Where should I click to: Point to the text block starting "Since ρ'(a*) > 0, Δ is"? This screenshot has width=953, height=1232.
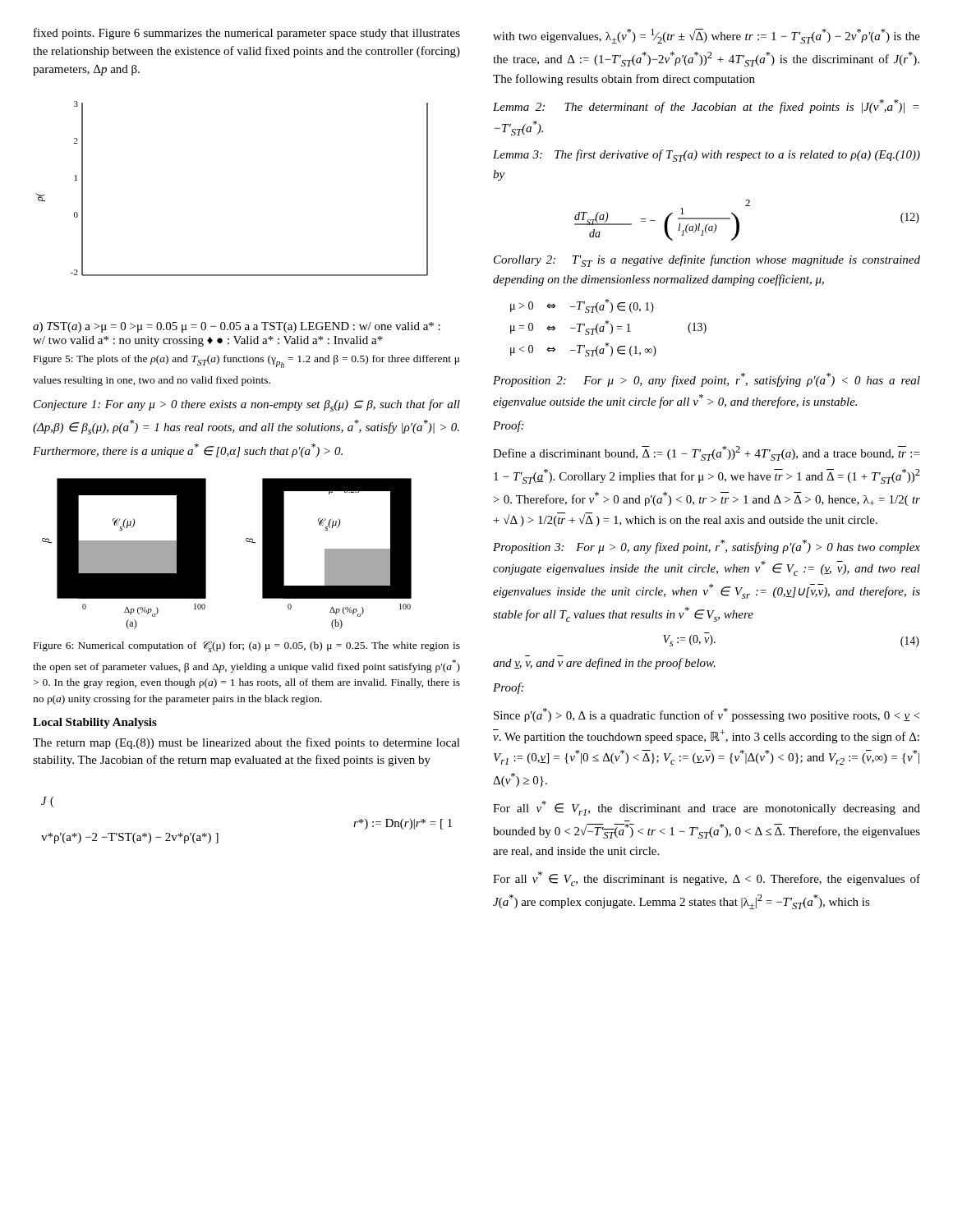click(x=707, y=747)
